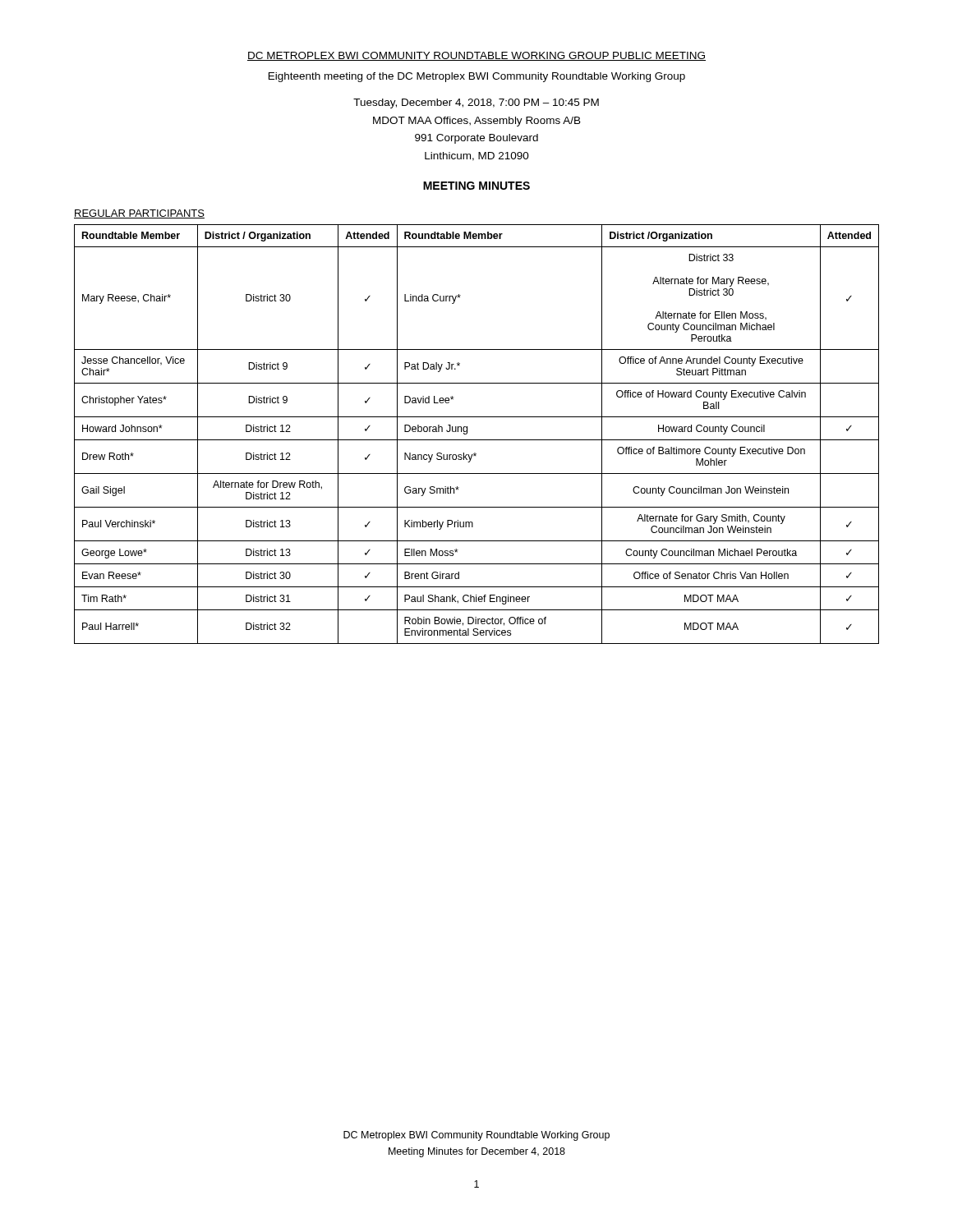Where does it say "MEETING MINUTES"?

[x=476, y=186]
